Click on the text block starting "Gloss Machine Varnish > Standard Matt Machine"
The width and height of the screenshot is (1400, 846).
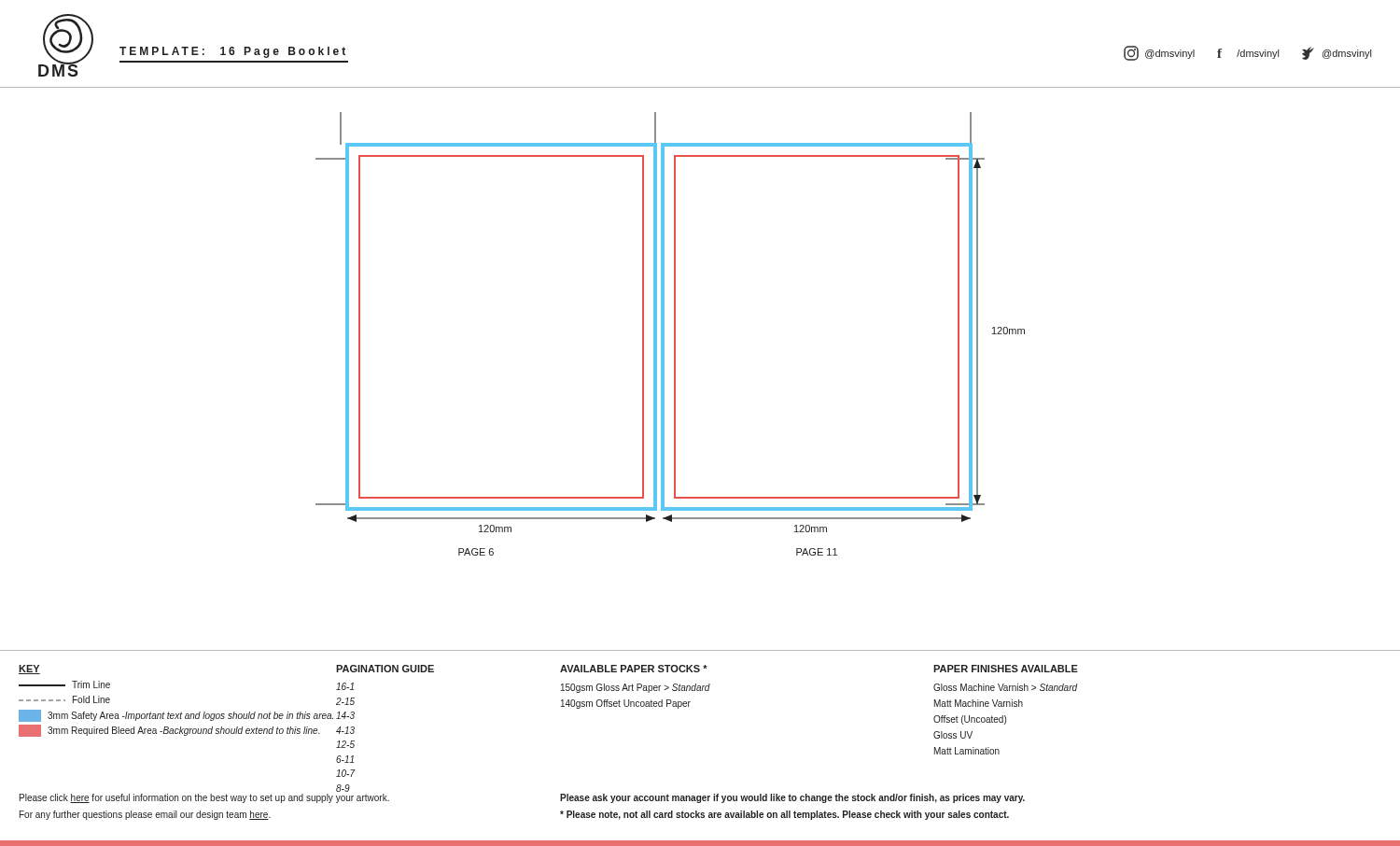pos(1005,719)
